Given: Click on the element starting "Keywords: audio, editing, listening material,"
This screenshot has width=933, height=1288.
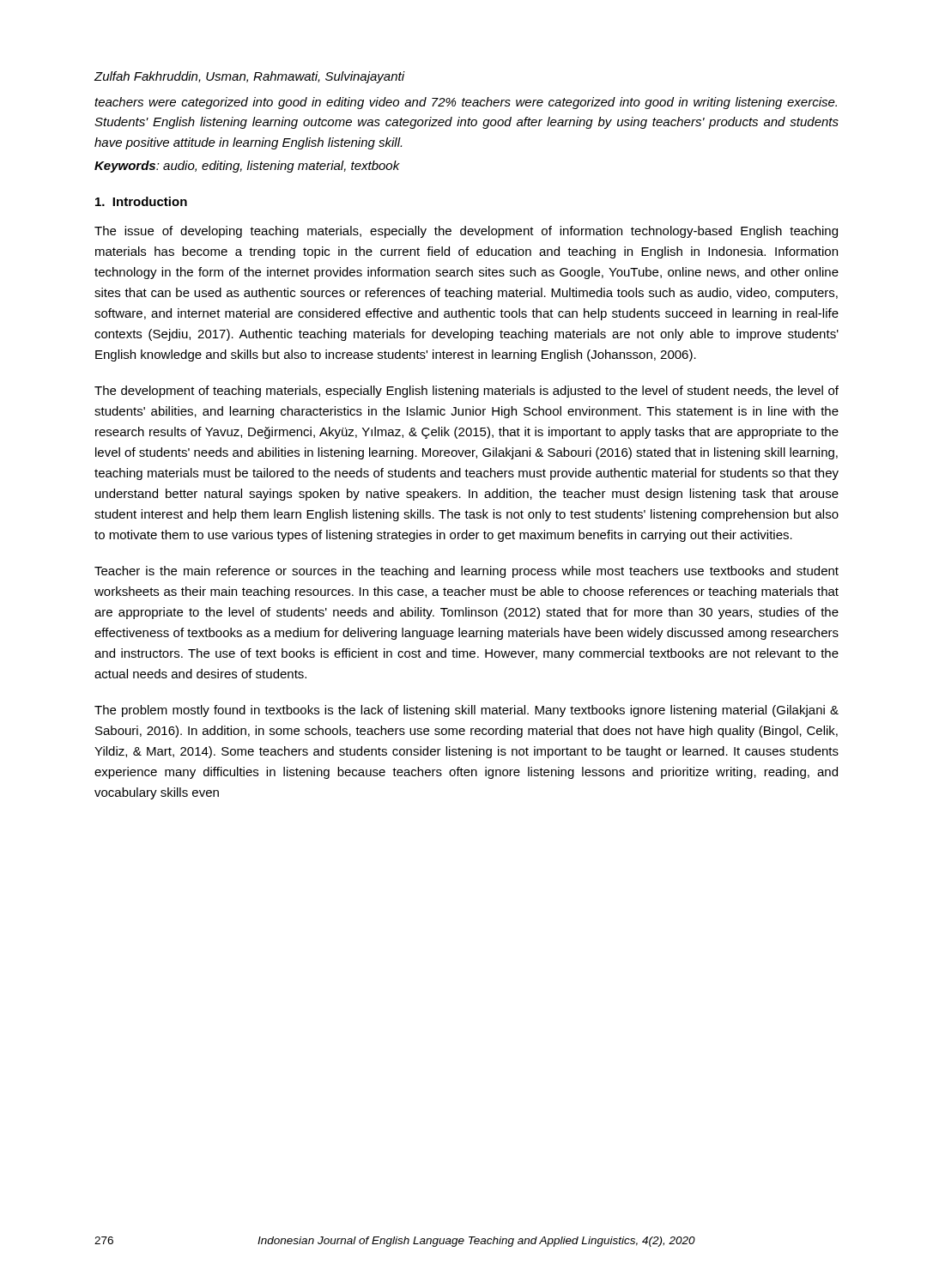Looking at the screenshot, I should tap(247, 165).
